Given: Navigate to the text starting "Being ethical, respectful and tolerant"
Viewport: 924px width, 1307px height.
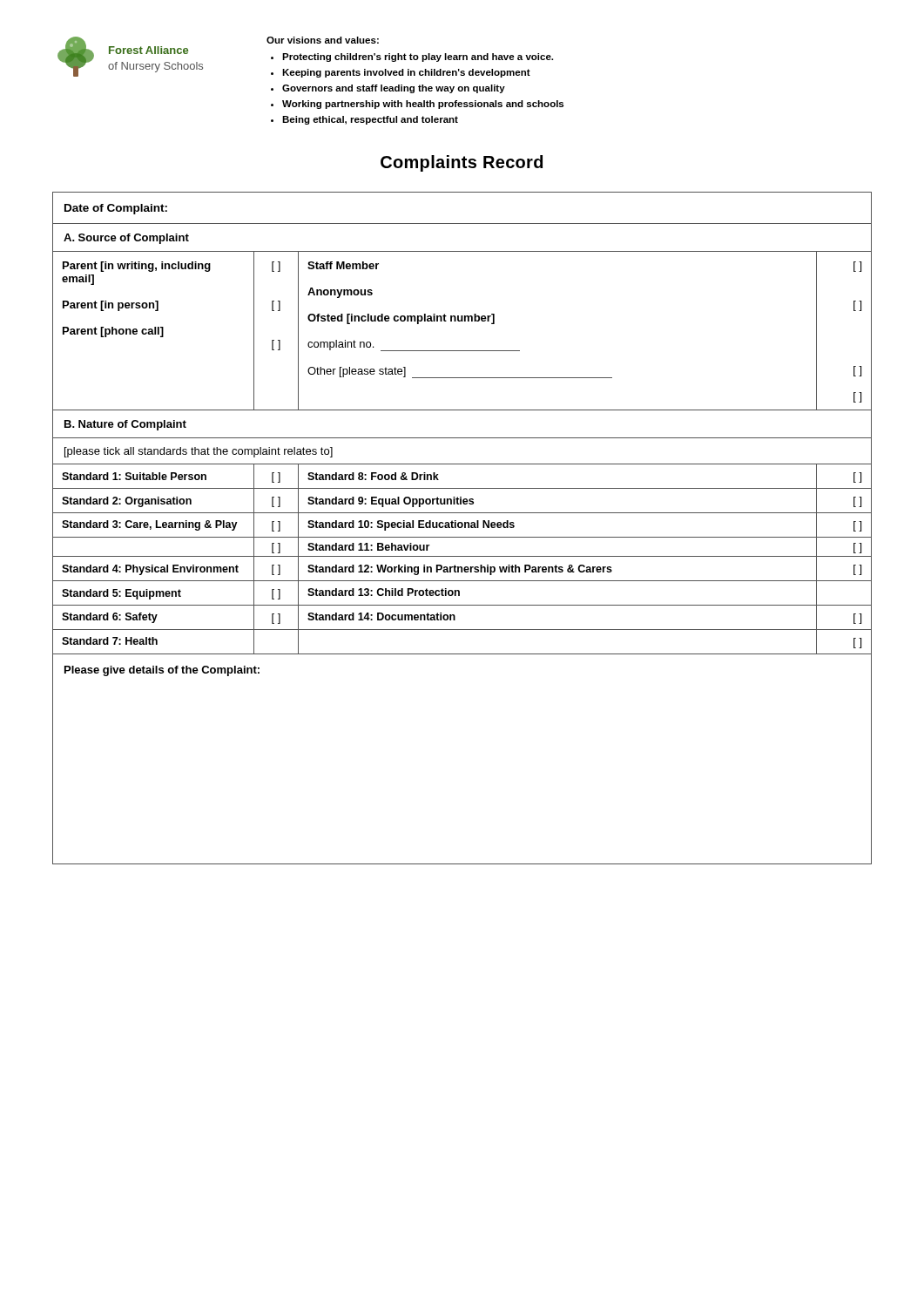Looking at the screenshot, I should point(370,120).
